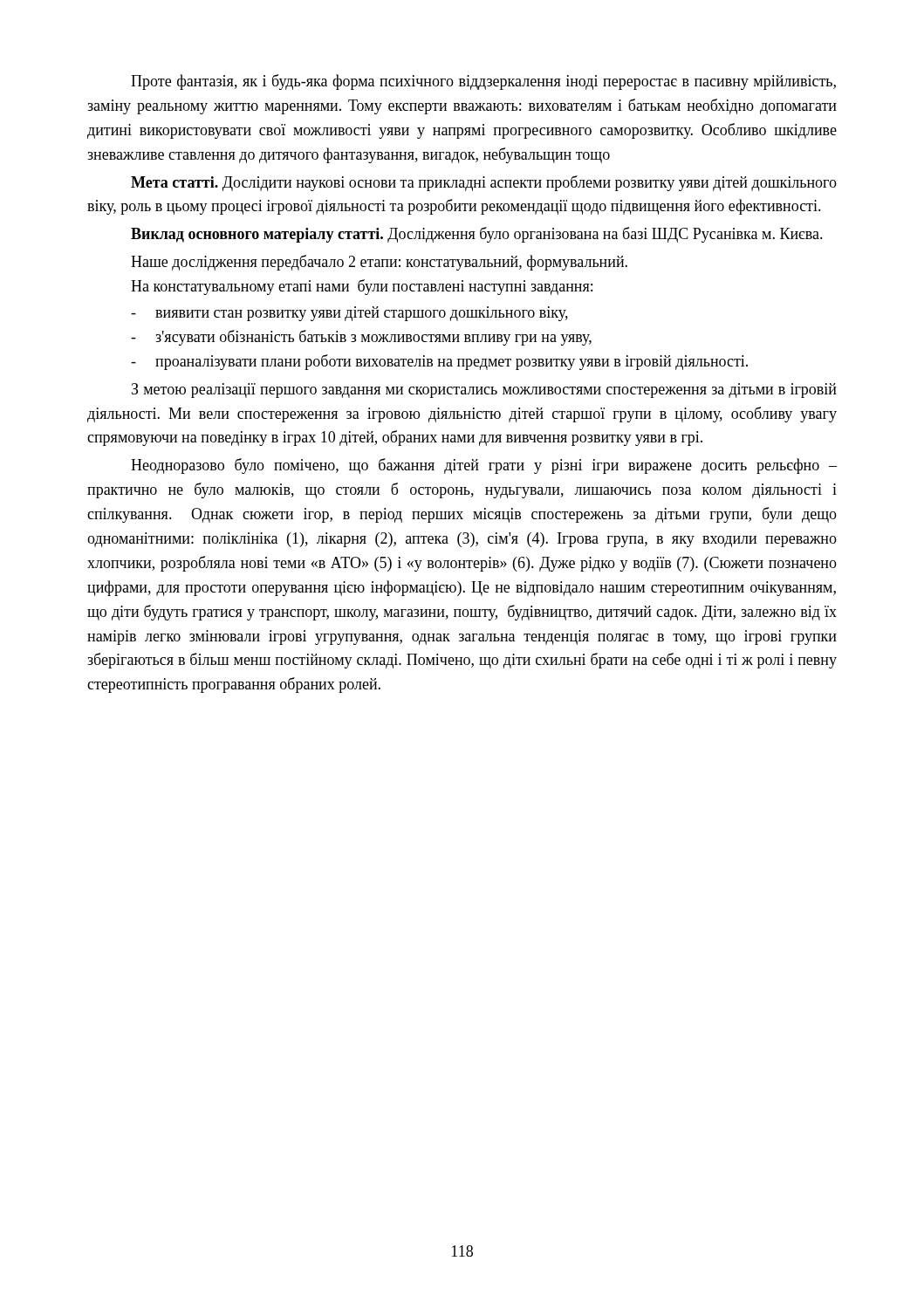
Task: Click on the element starting "- виявити стан розвитку"
Action: pos(350,313)
